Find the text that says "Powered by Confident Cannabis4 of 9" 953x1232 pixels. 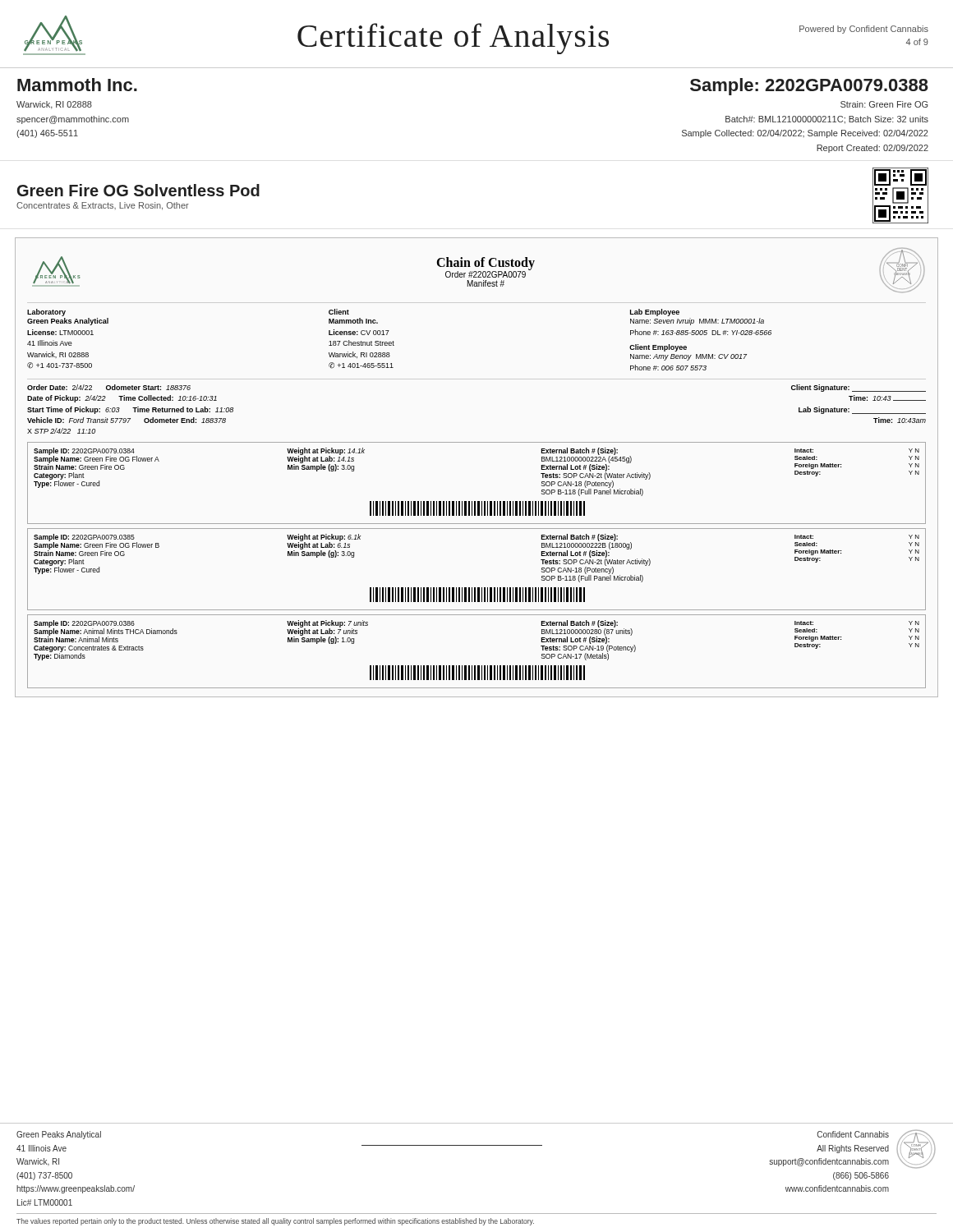tap(864, 35)
